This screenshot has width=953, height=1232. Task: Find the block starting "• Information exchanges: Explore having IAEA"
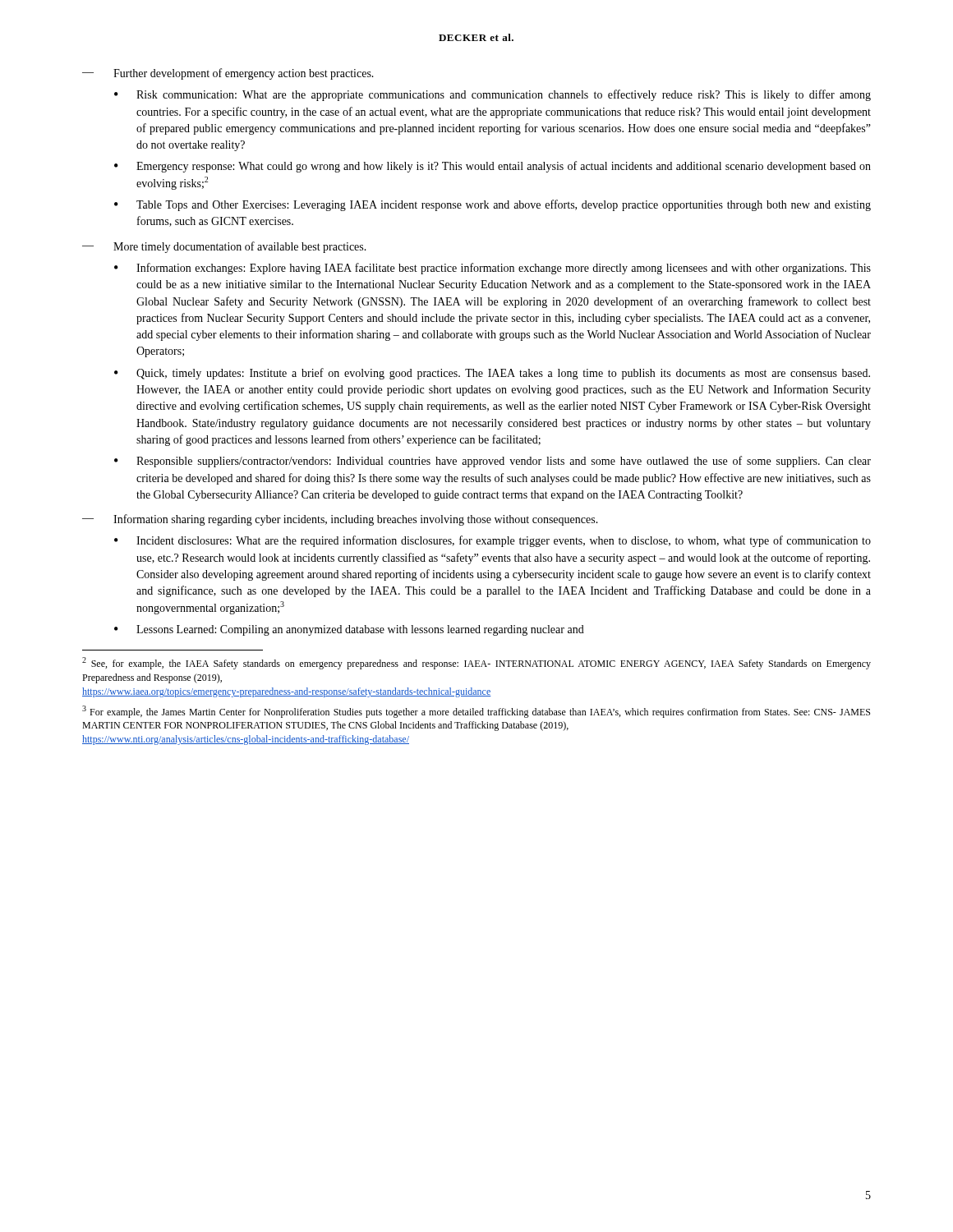pos(492,310)
